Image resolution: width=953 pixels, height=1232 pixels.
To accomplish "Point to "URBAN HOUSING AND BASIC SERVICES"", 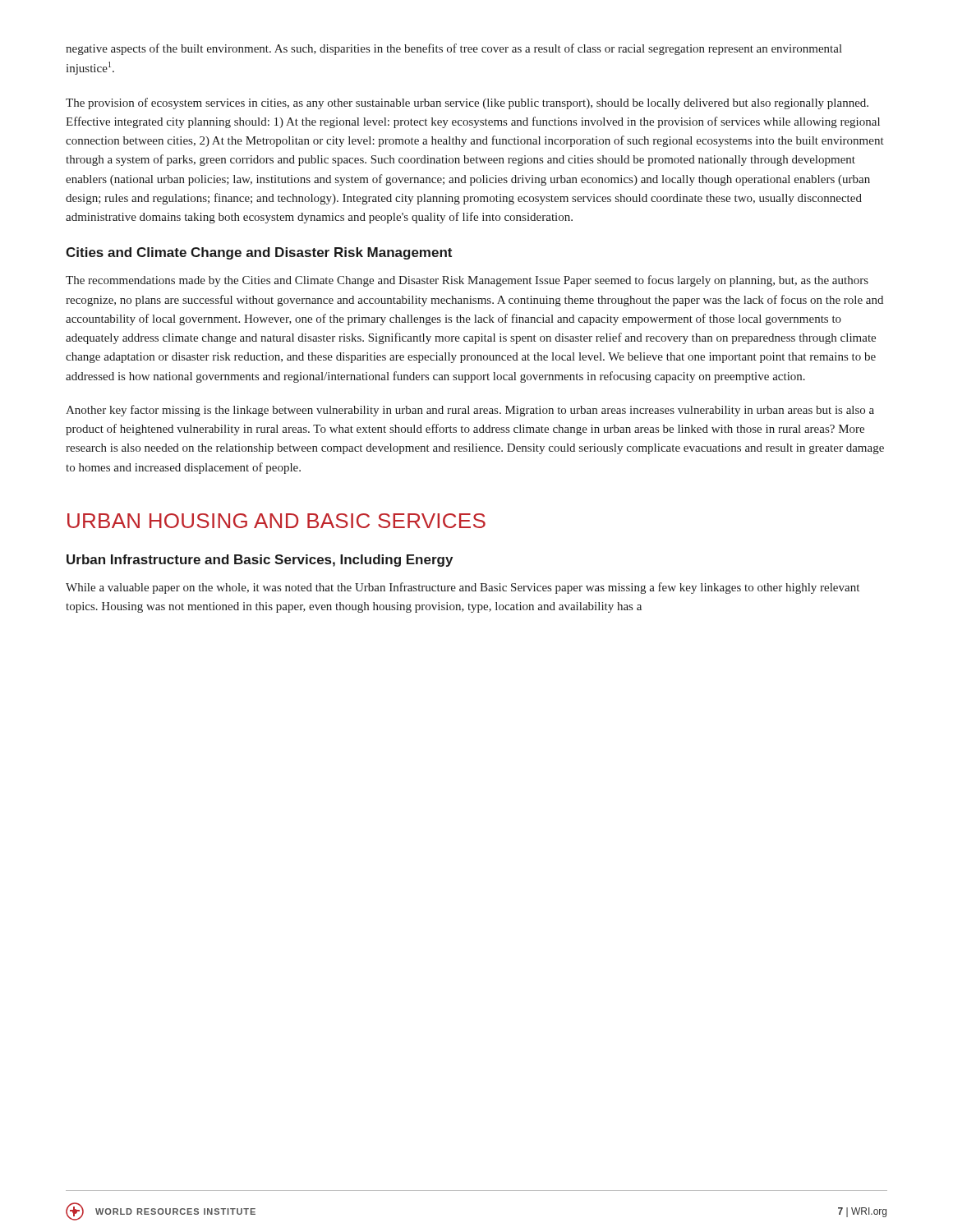I will 276,521.
